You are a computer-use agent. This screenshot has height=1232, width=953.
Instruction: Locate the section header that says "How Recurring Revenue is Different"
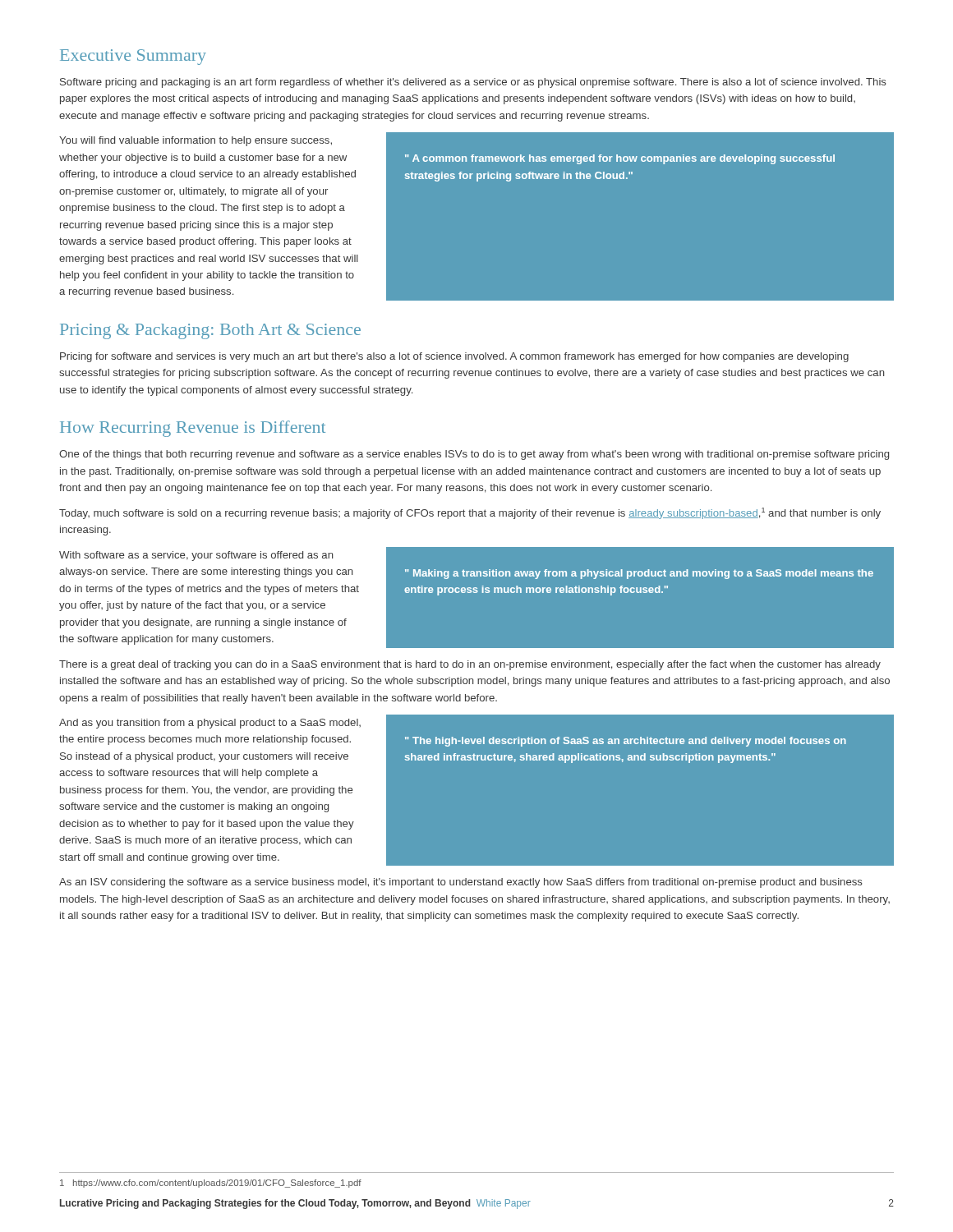pyautogui.click(x=193, y=429)
